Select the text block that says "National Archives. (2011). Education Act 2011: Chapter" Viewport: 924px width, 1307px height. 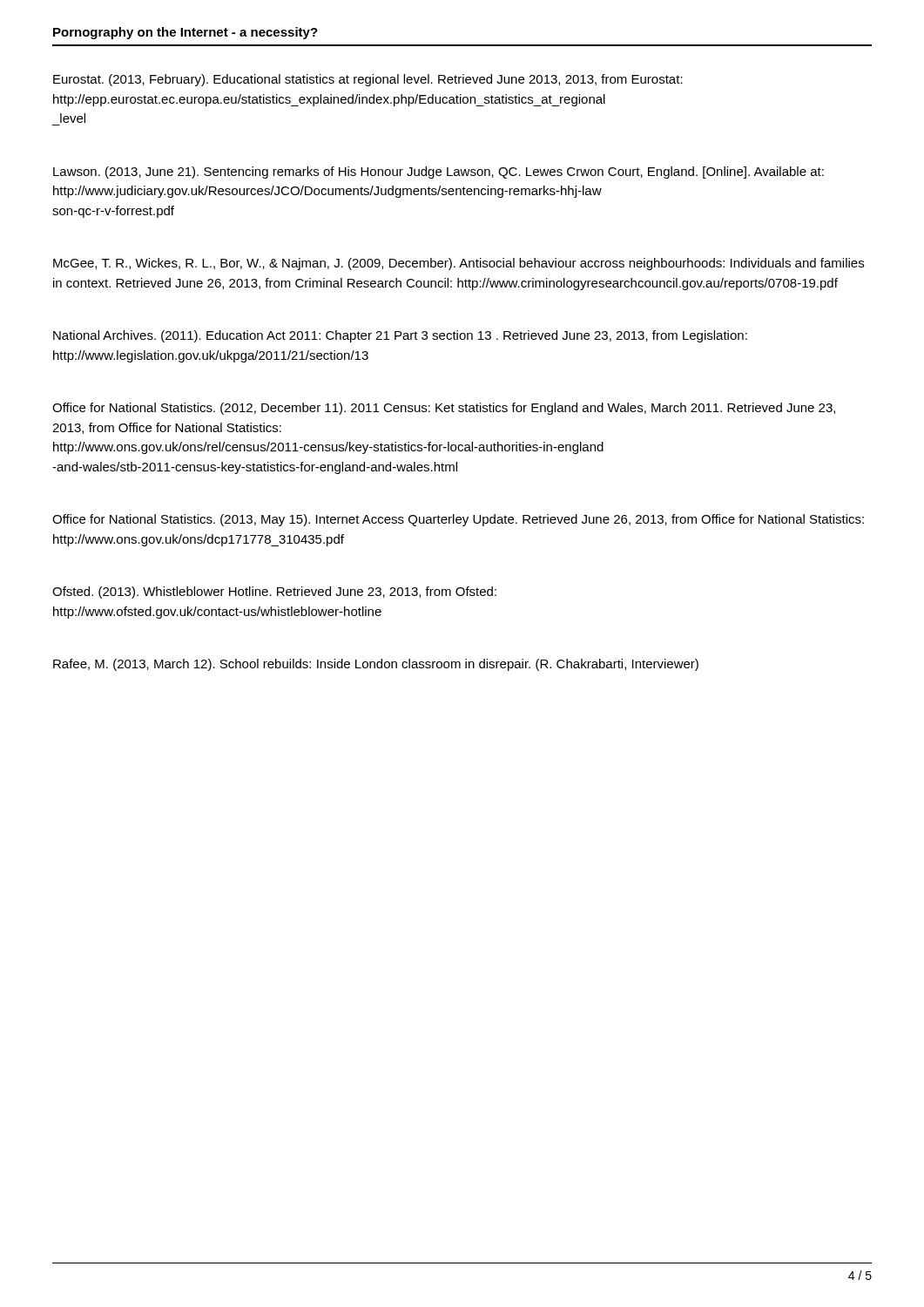pyautogui.click(x=400, y=345)
